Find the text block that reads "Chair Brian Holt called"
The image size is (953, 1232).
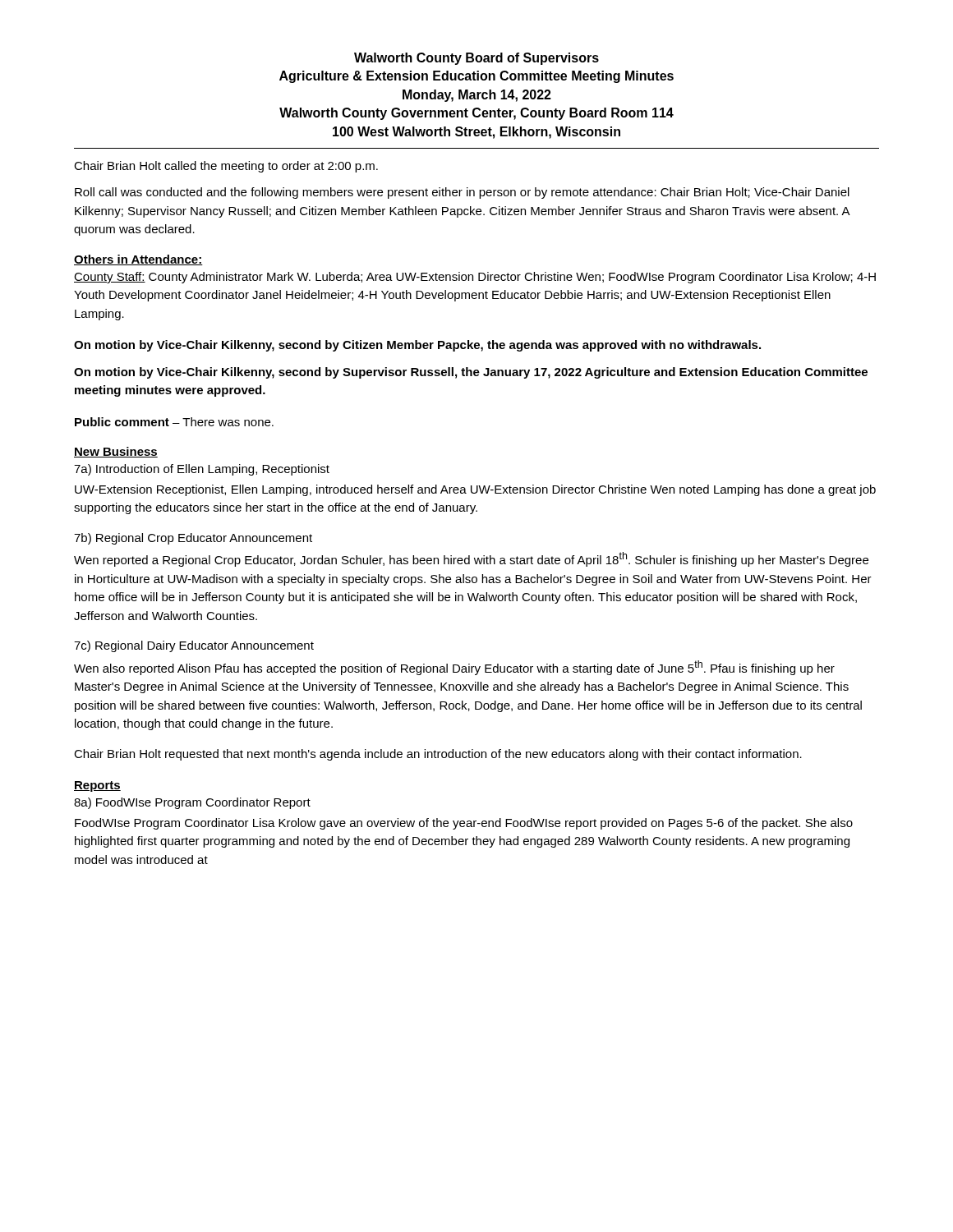pos(226,165)
